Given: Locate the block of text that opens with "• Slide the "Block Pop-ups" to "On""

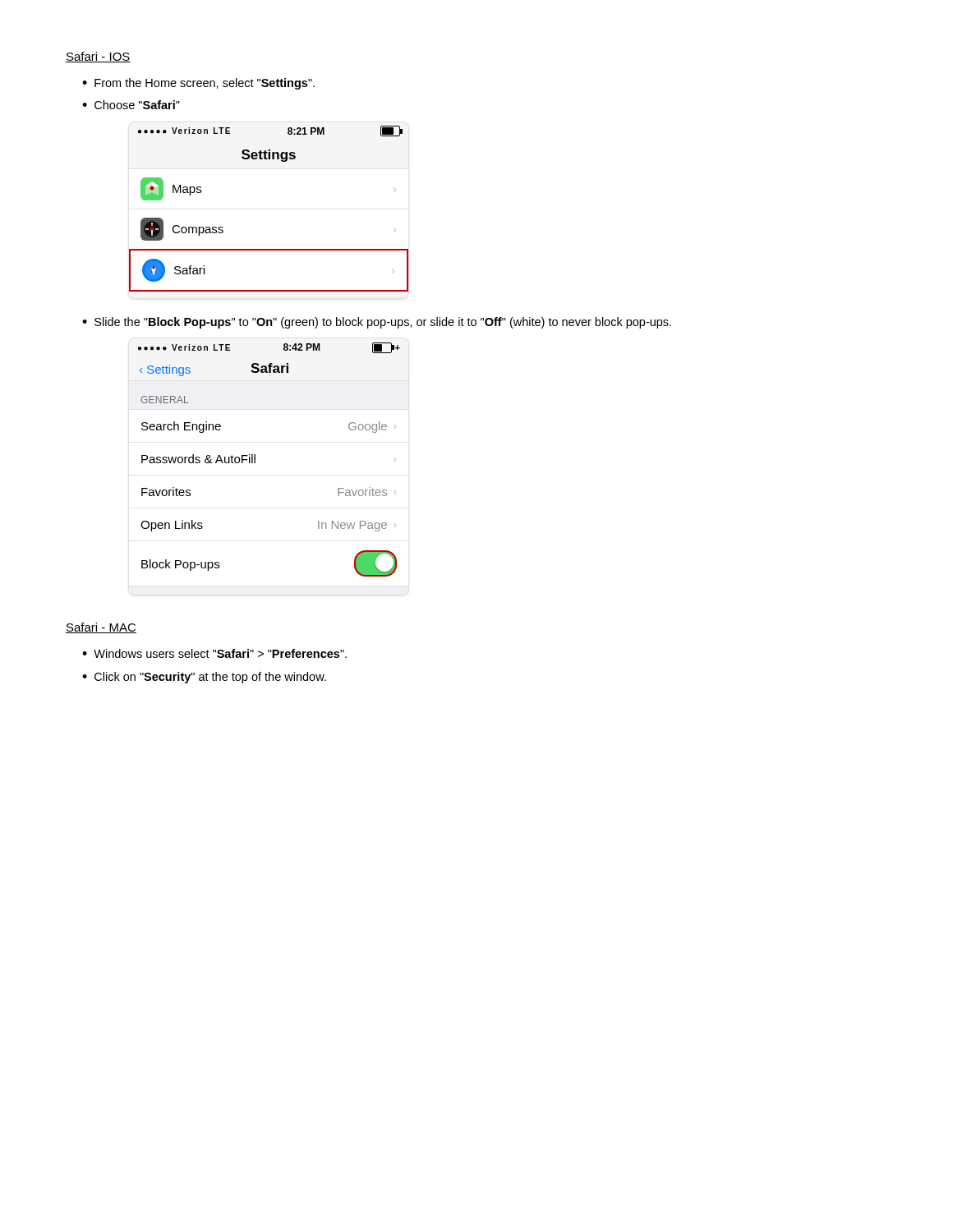Looking at the screenshot, I should [x=377, y=322].
